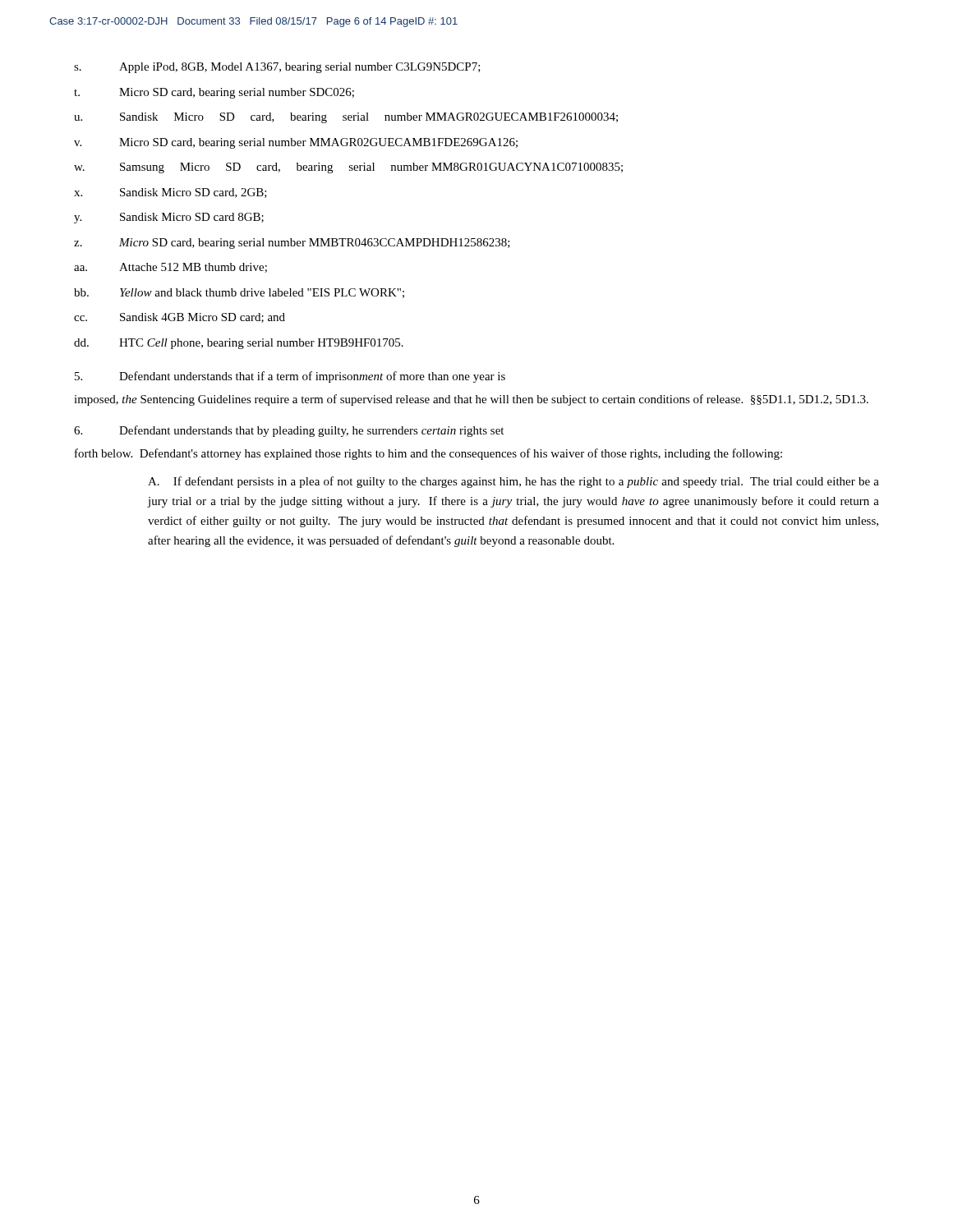The width and height of the screenshot is (953, 1232).
Task: Click on the list item that says "y. Sandisk Micro"
Action: (x=169, y=218)
